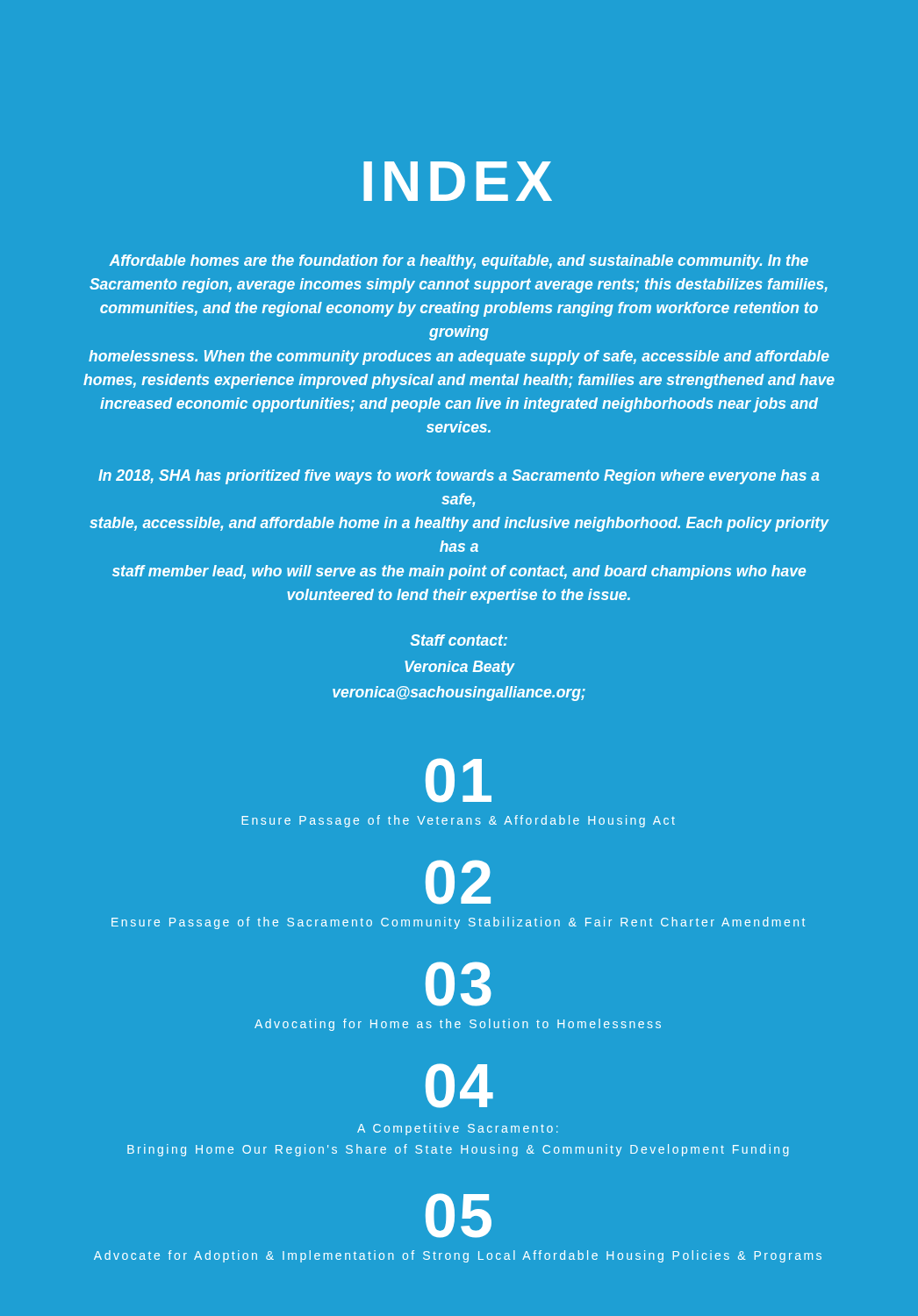Screen dimensions: 1316x918
Task: Find the element starting "05 Advocate for Adoption & Implementation of"
Action: click(x=459, y=1224)
